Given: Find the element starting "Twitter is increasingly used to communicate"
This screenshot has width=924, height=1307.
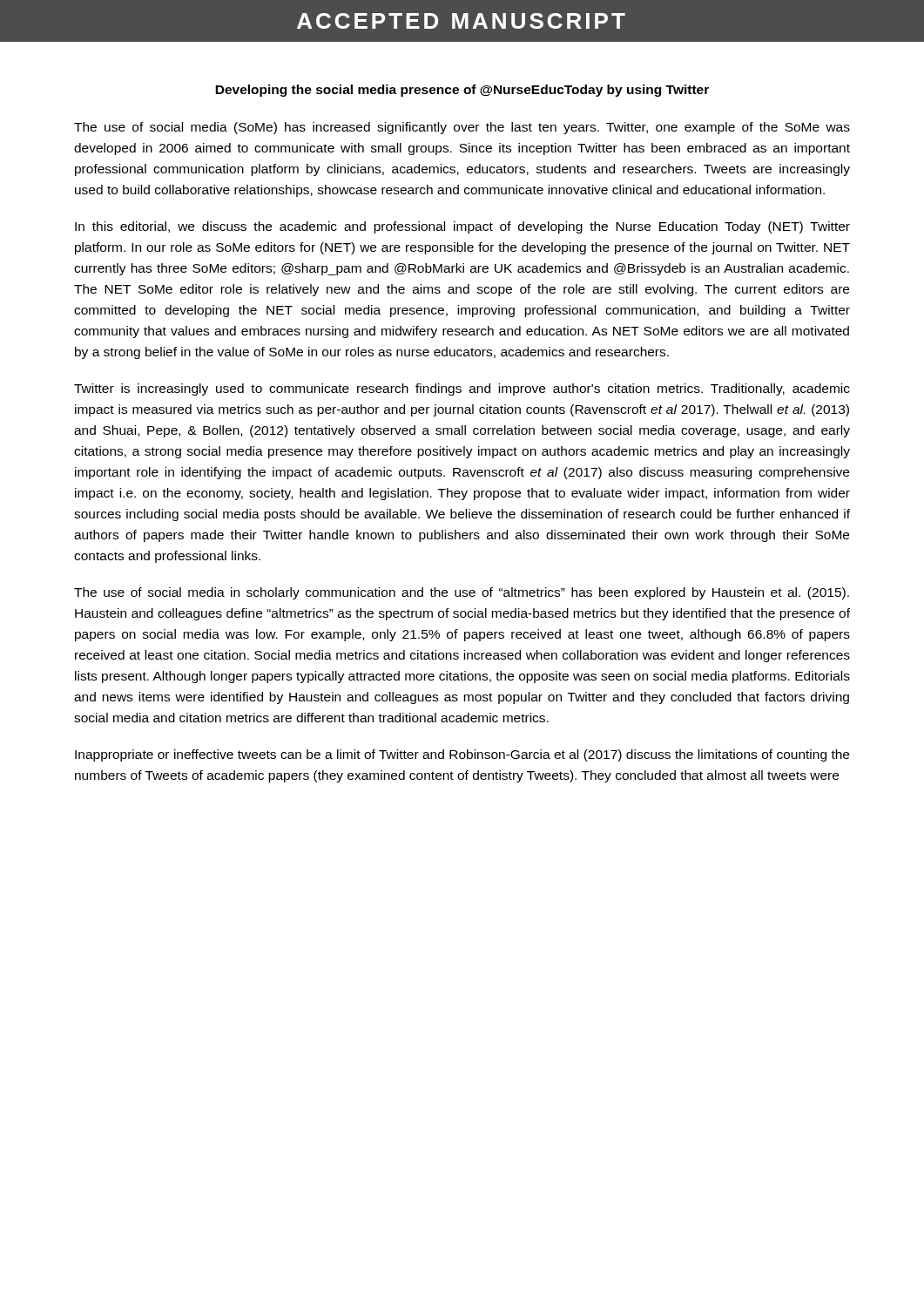Looking at the screenshot, I should pyautogui.click(x=462, y=472).
